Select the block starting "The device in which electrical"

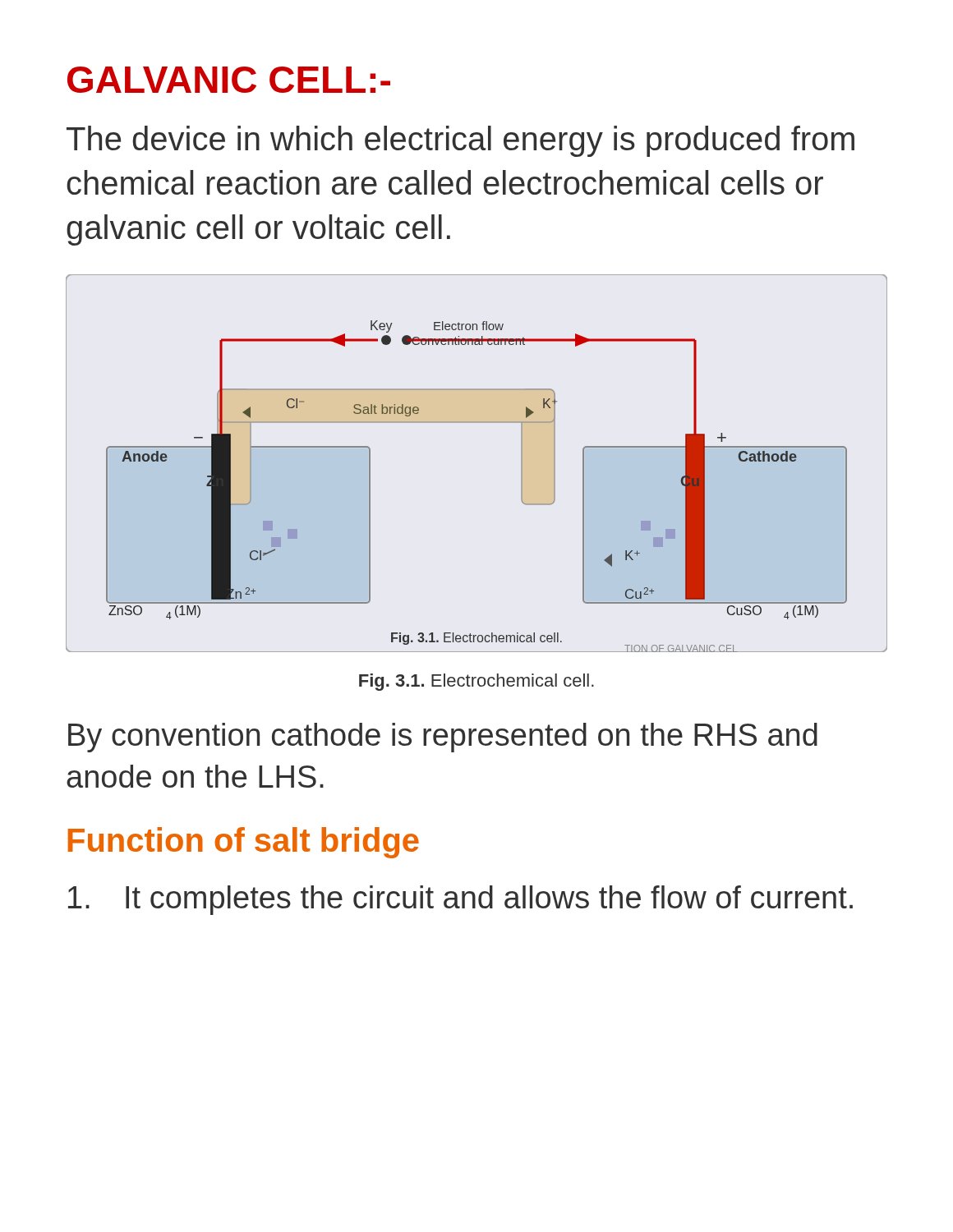coord(461,183)
